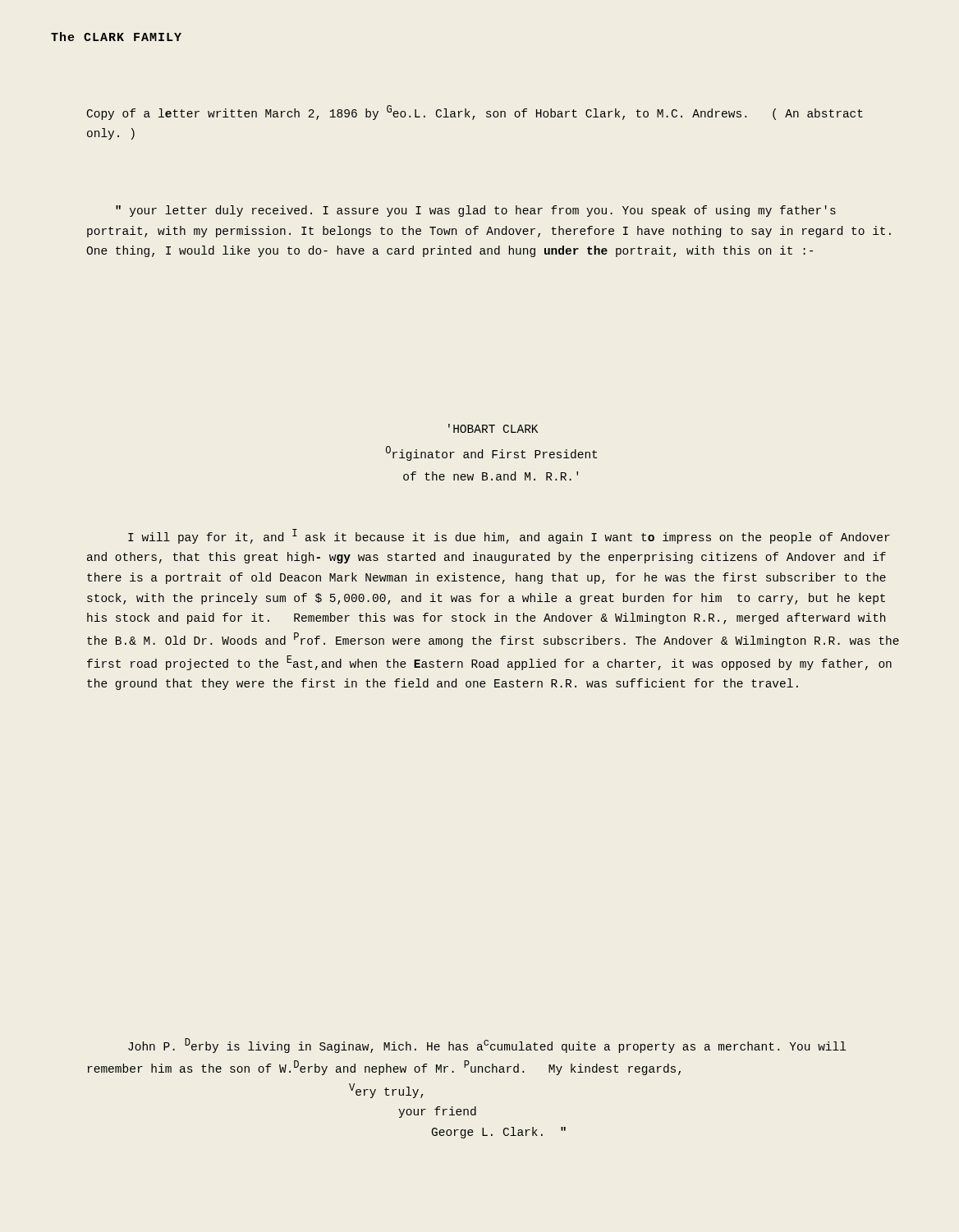
Task: Select the passage starting "'HOBART CLARK Originator and First President of"
Action: 492,454
